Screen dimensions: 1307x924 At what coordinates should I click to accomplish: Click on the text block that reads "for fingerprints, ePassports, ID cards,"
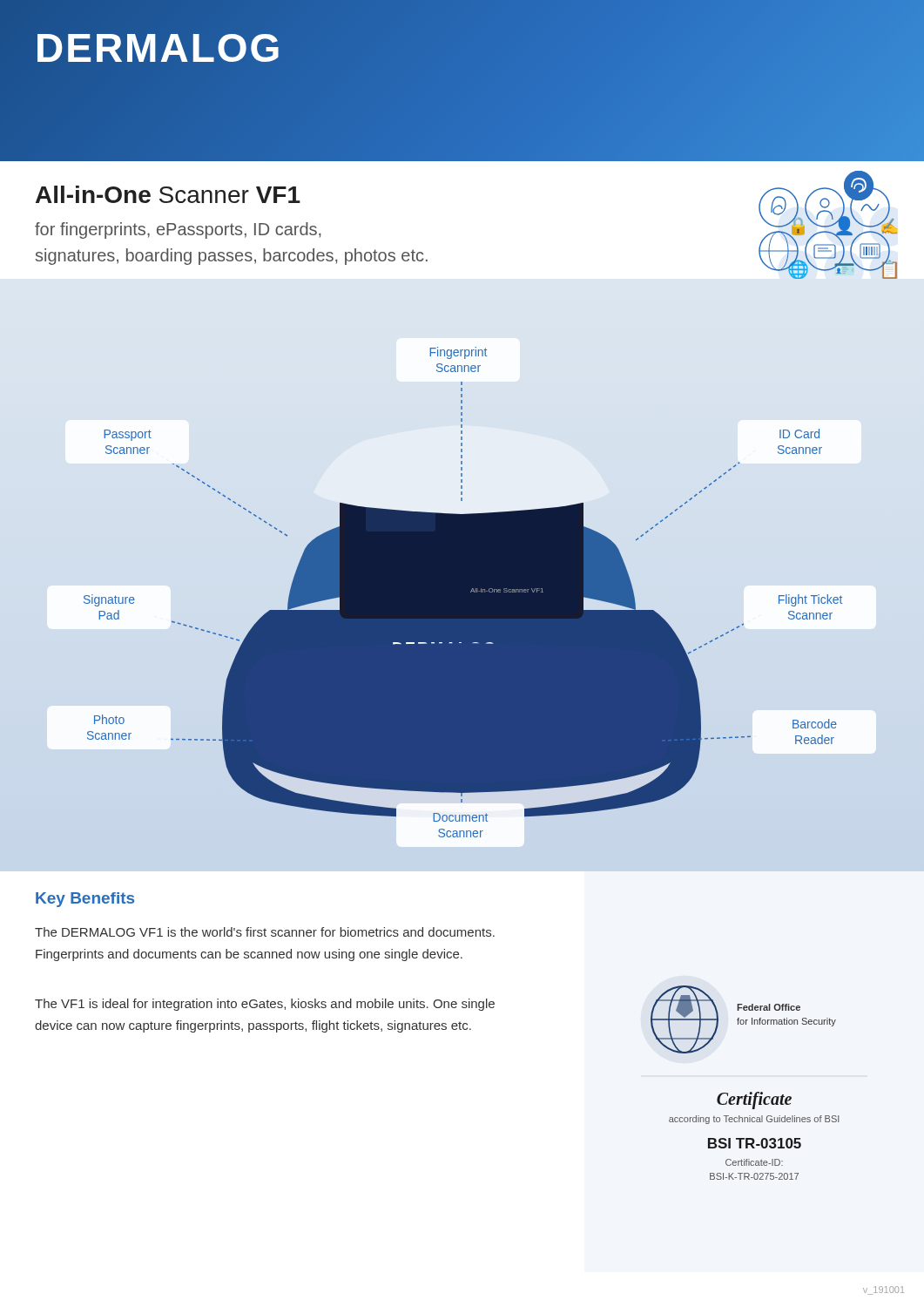232,242
